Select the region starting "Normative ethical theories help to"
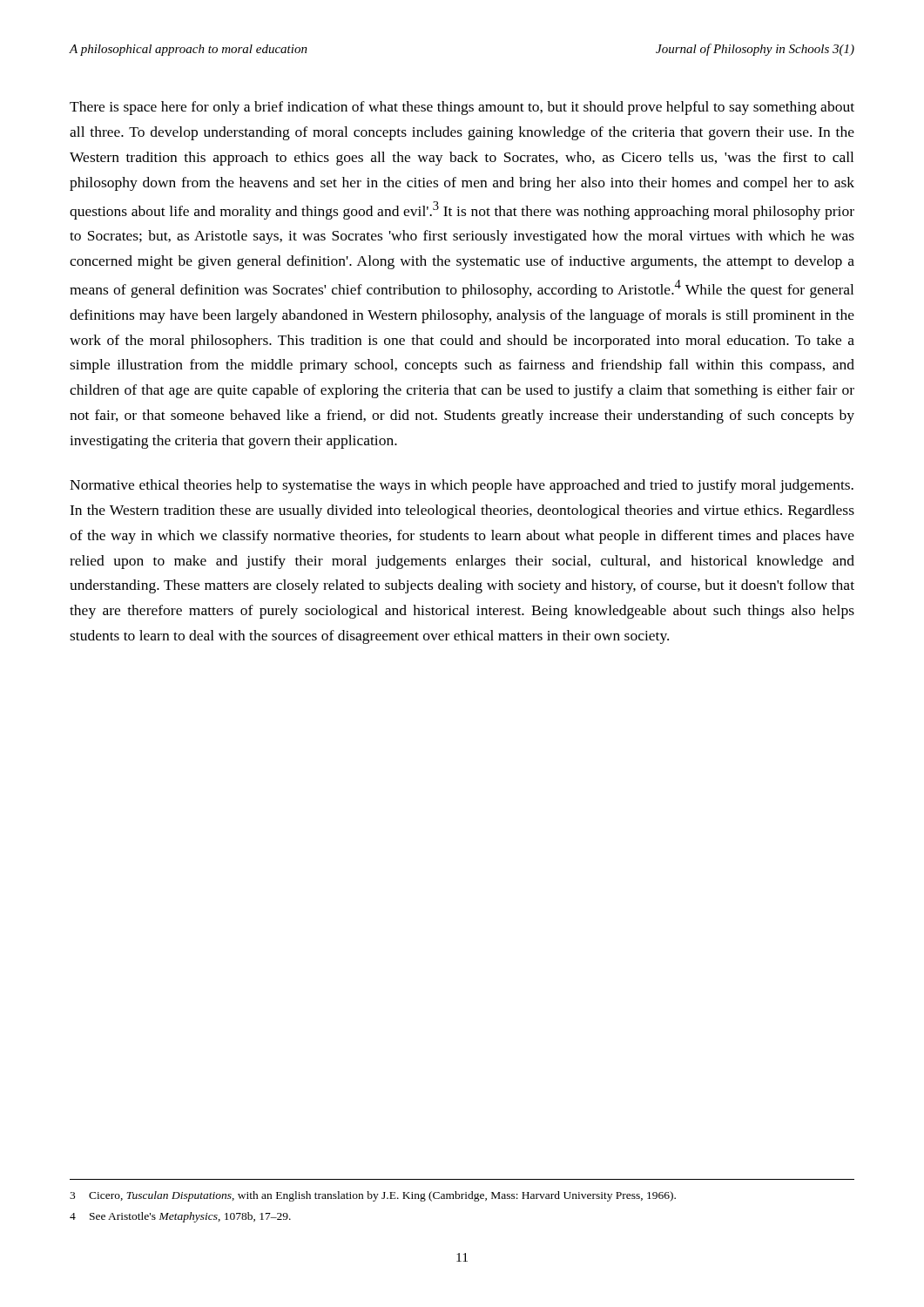Screen dimensions: 1307x924 click(x=462, y=560)
